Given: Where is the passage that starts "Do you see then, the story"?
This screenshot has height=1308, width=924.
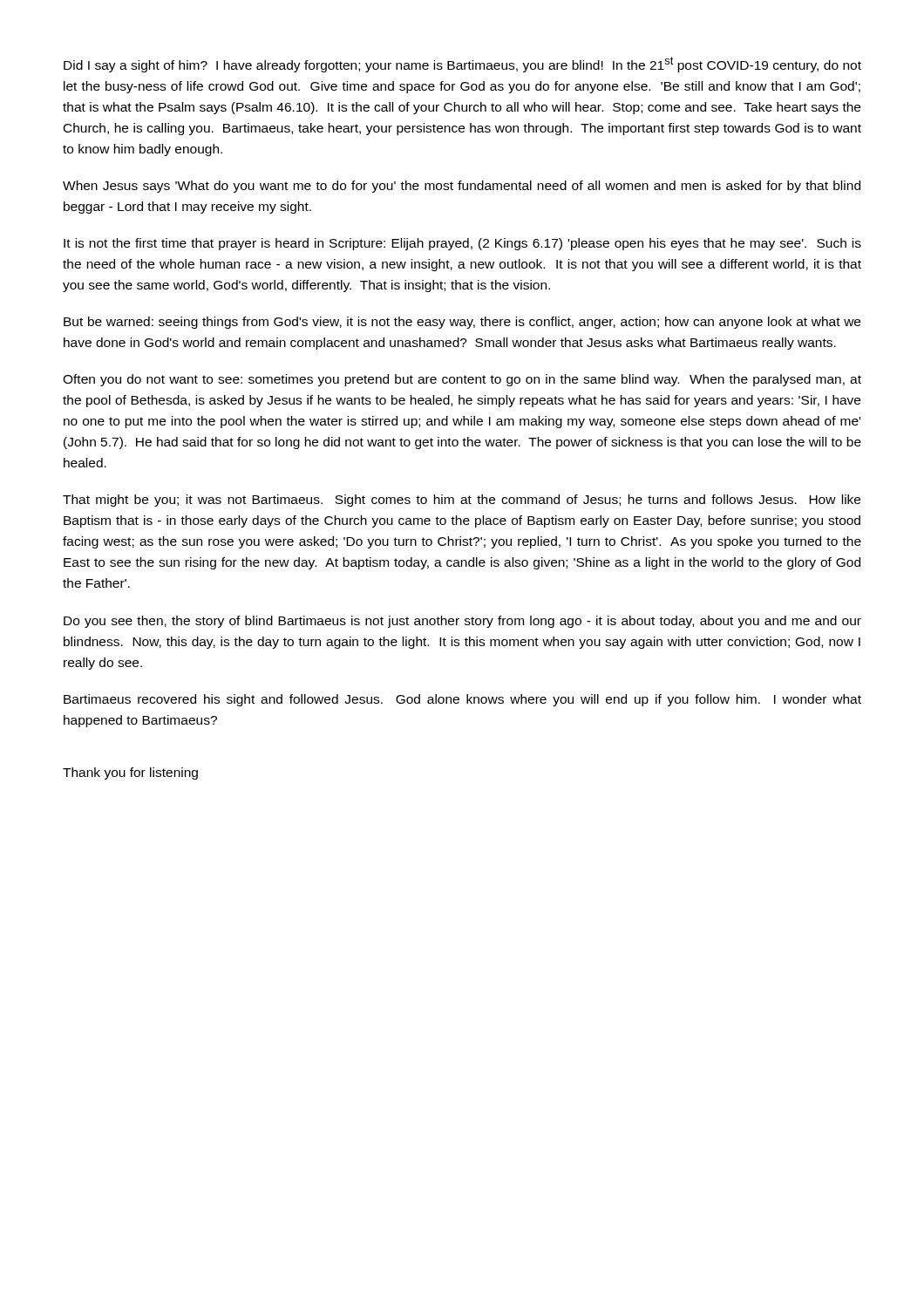Looking at the screenshot, I should 462,641.
